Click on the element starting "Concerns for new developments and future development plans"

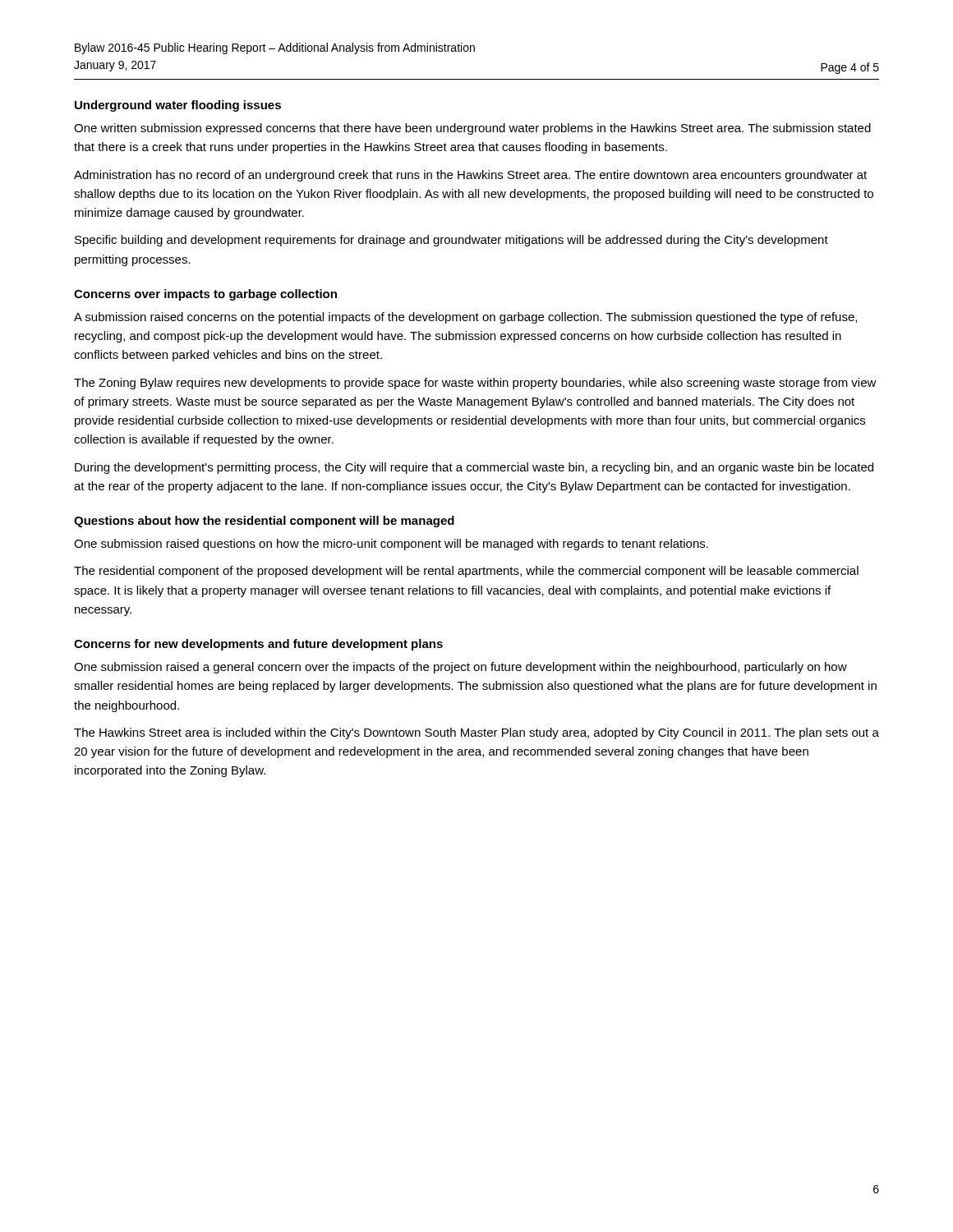259,644
